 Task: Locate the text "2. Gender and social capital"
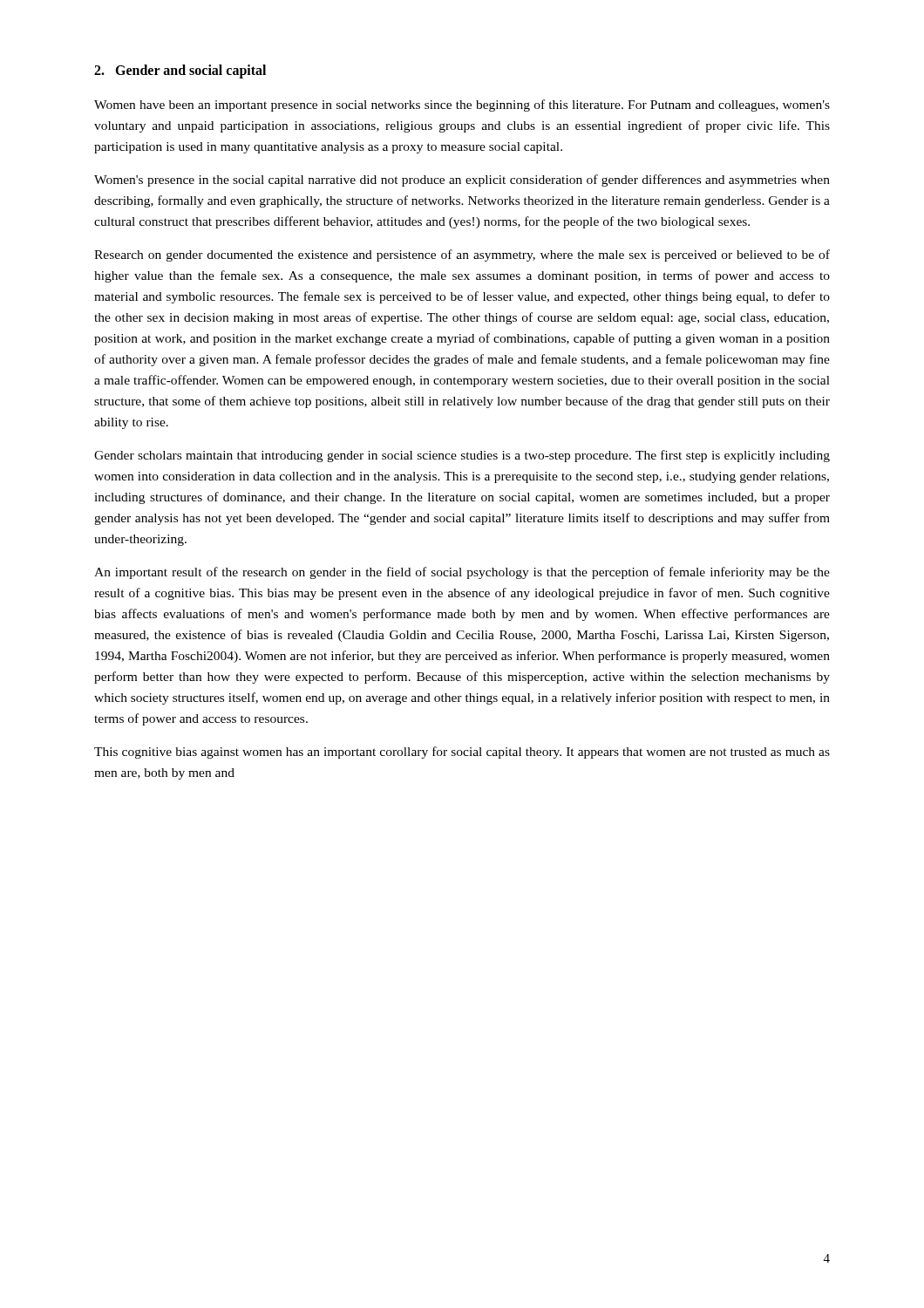tap(180, 70)
